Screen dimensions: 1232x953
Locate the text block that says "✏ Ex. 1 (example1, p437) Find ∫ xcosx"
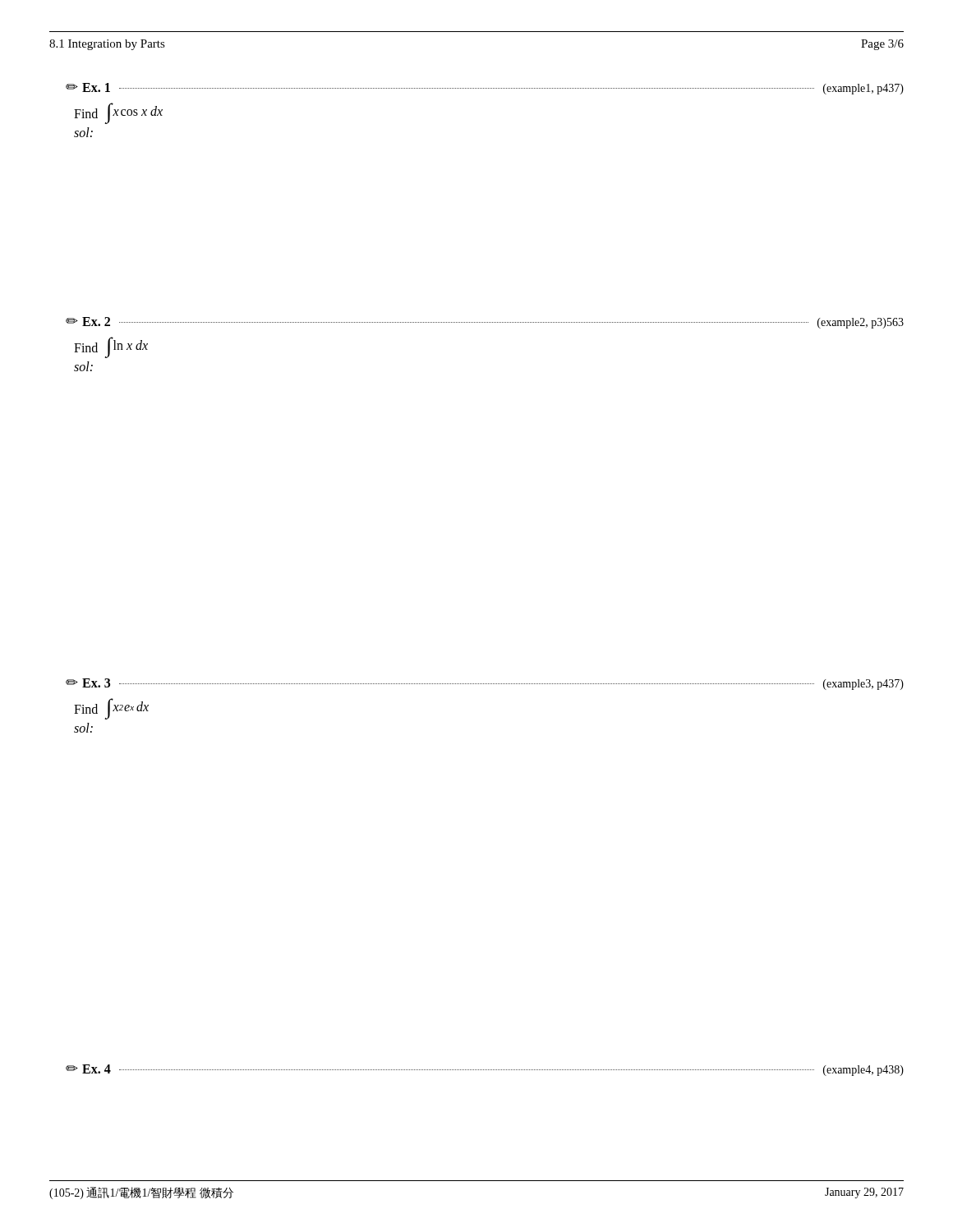[485, 89]
